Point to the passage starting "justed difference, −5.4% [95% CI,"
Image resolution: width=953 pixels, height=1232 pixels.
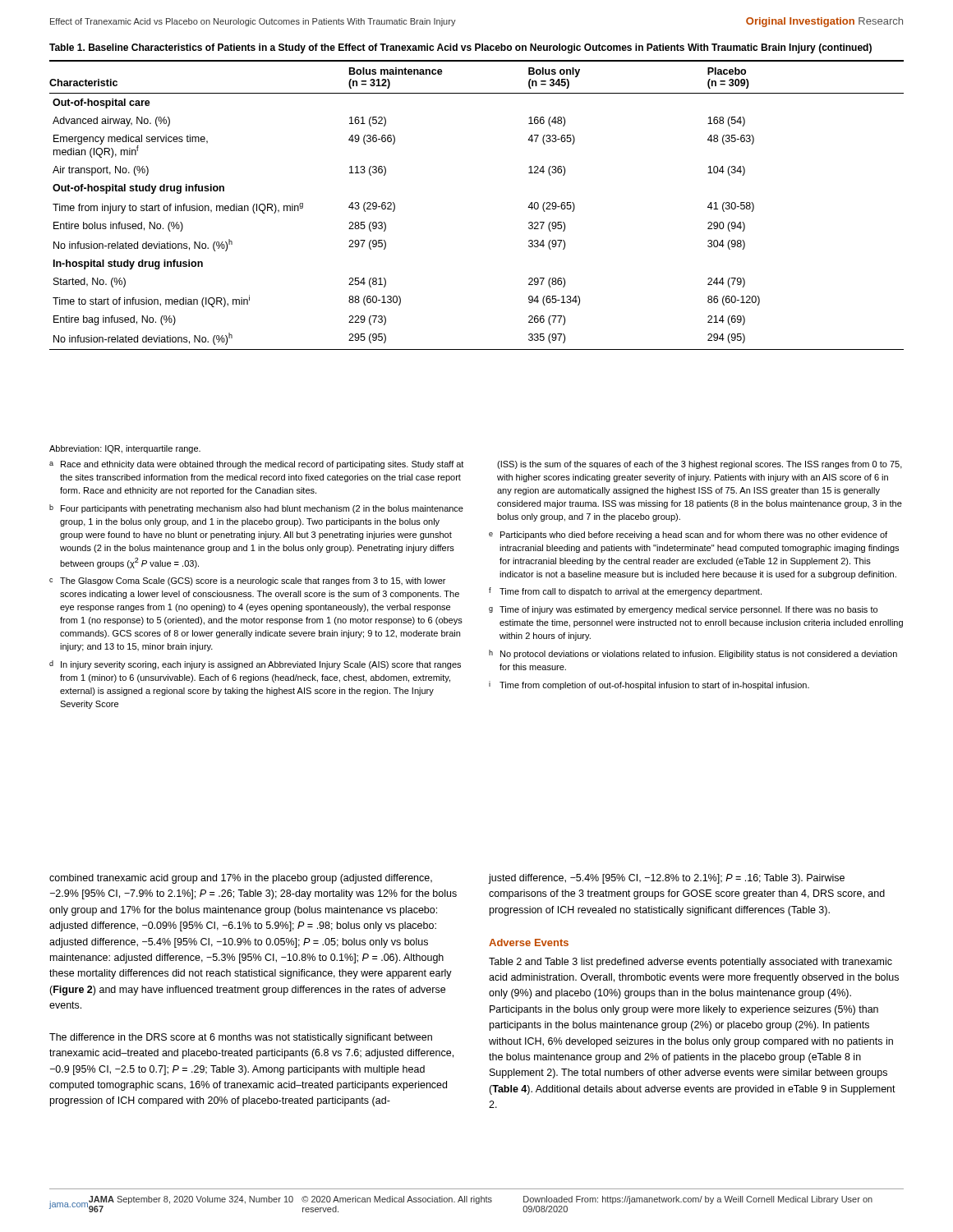coord(687,894)
